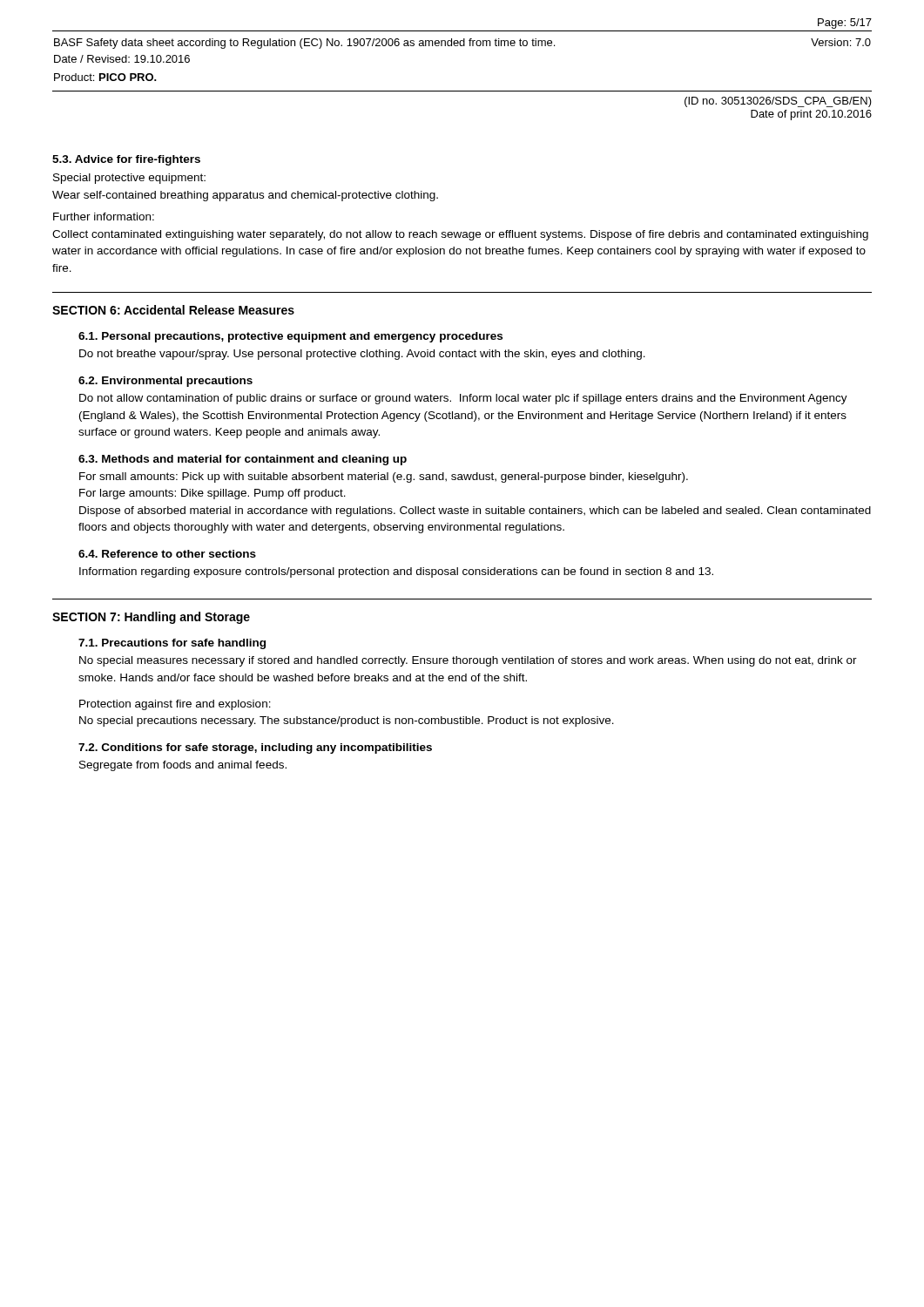Click on the text block starting "Do not breathe vapour/spray. Use personal"
924x1307 pixels.
(362, 354)
